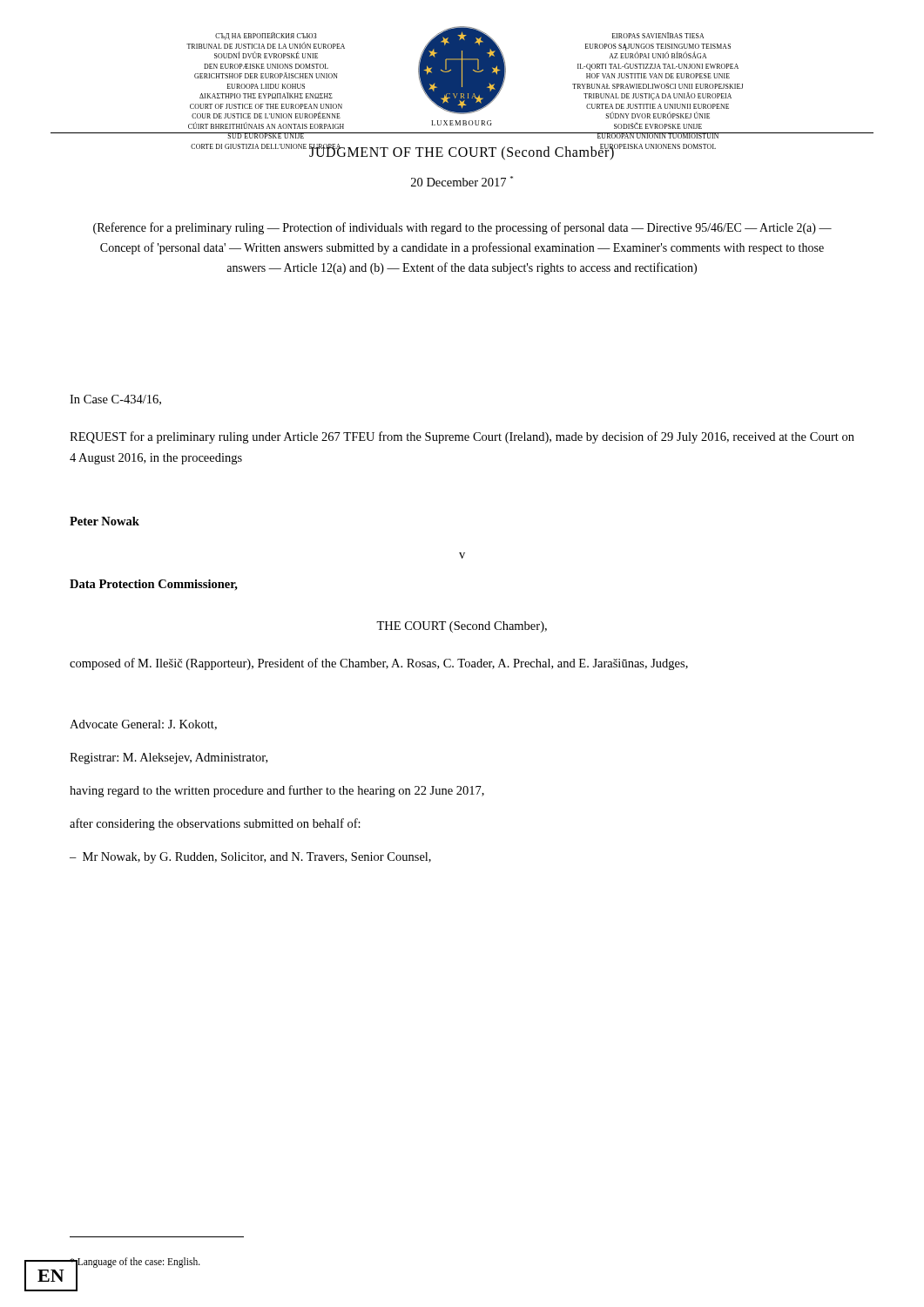
Task: Click on the footnote with the text "Language of the case: English."
Action: click(x=135, y=1262)
